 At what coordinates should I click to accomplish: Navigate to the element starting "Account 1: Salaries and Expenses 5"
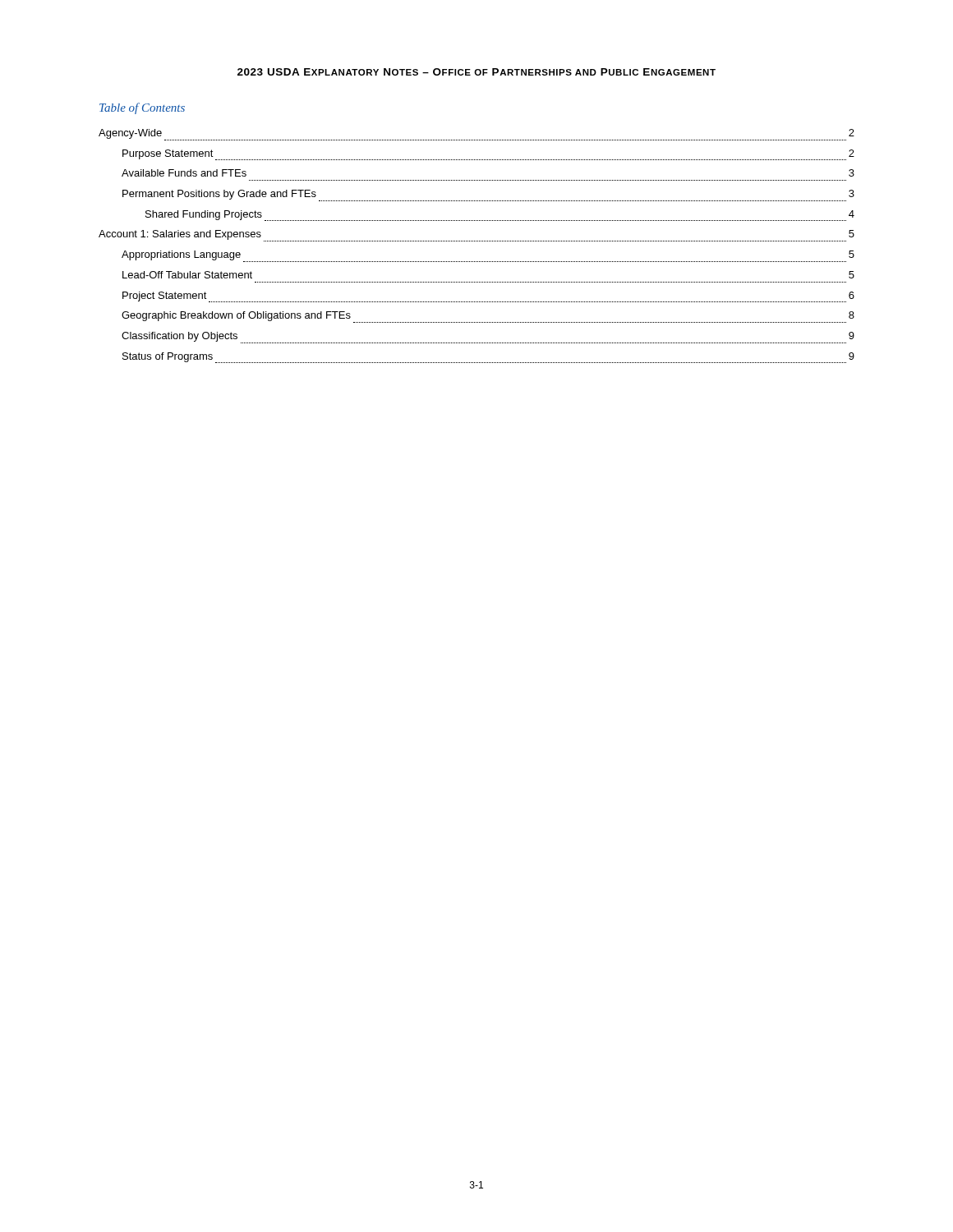[x=476, y=235]
